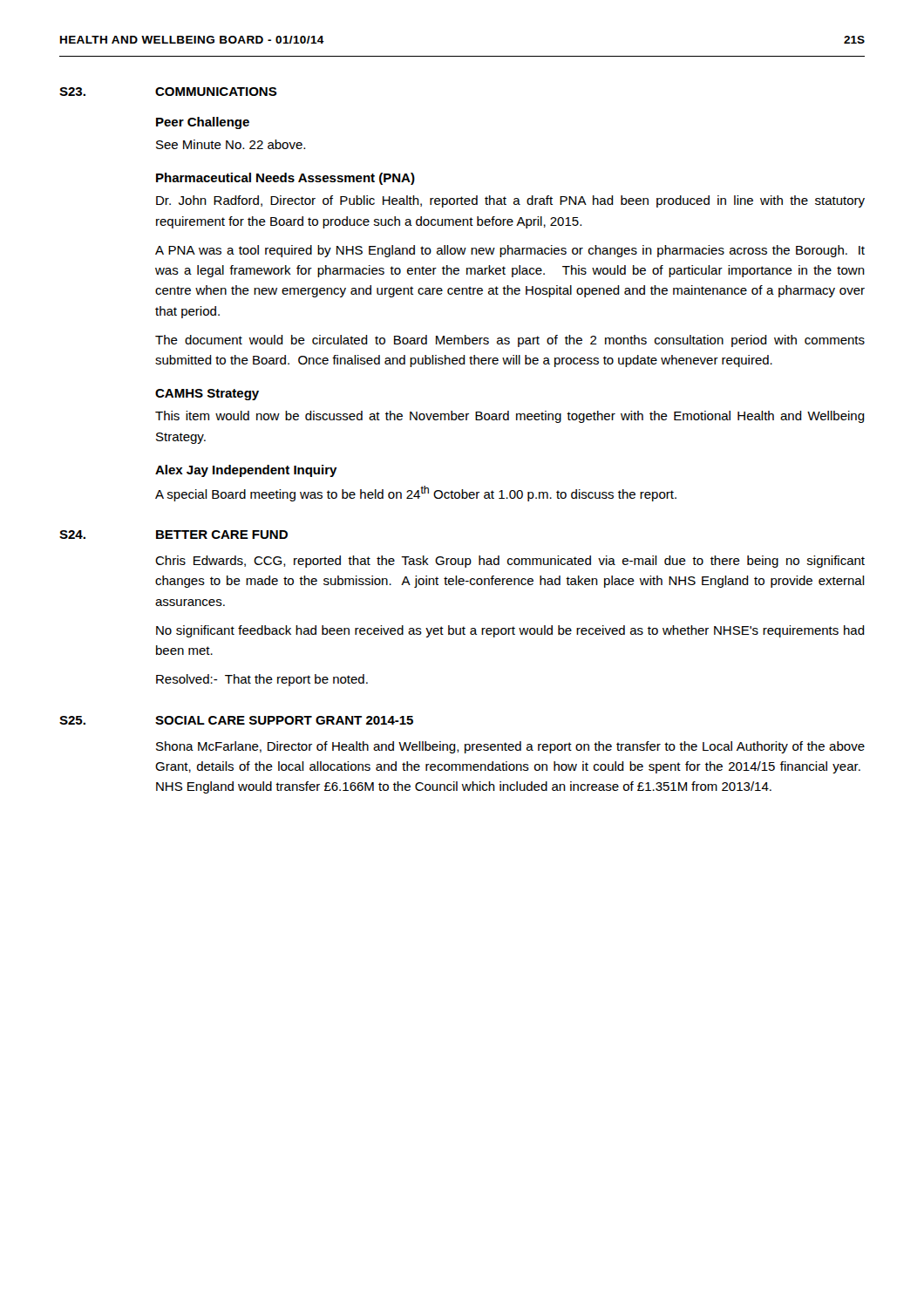Click on the text block that says "Chris Edwards, CCG,"
Image resolution: width=924 pixels, height=1308 pixels.
coord(510,581)
